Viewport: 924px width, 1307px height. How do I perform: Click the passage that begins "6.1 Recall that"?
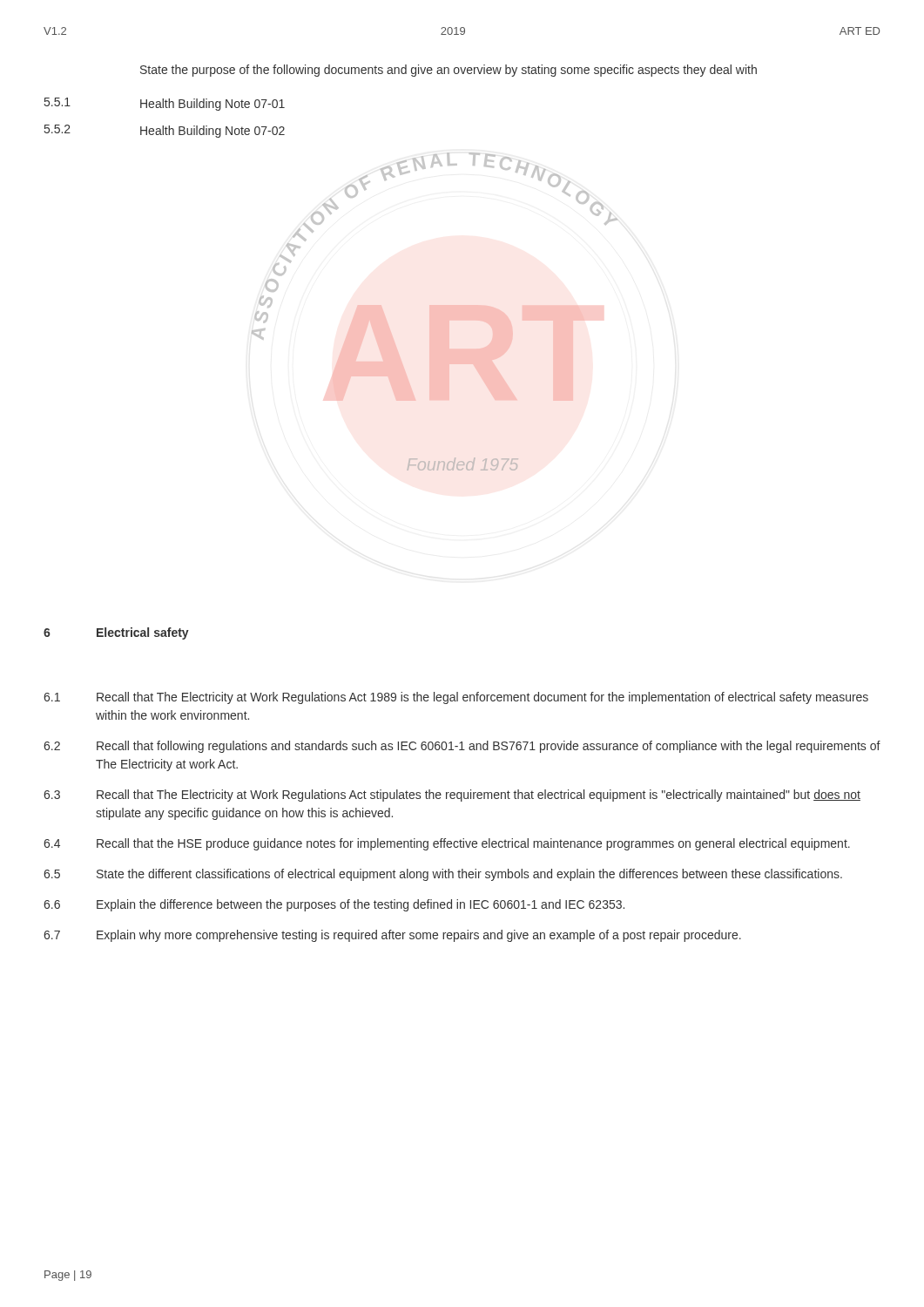[x=462, y=707]
